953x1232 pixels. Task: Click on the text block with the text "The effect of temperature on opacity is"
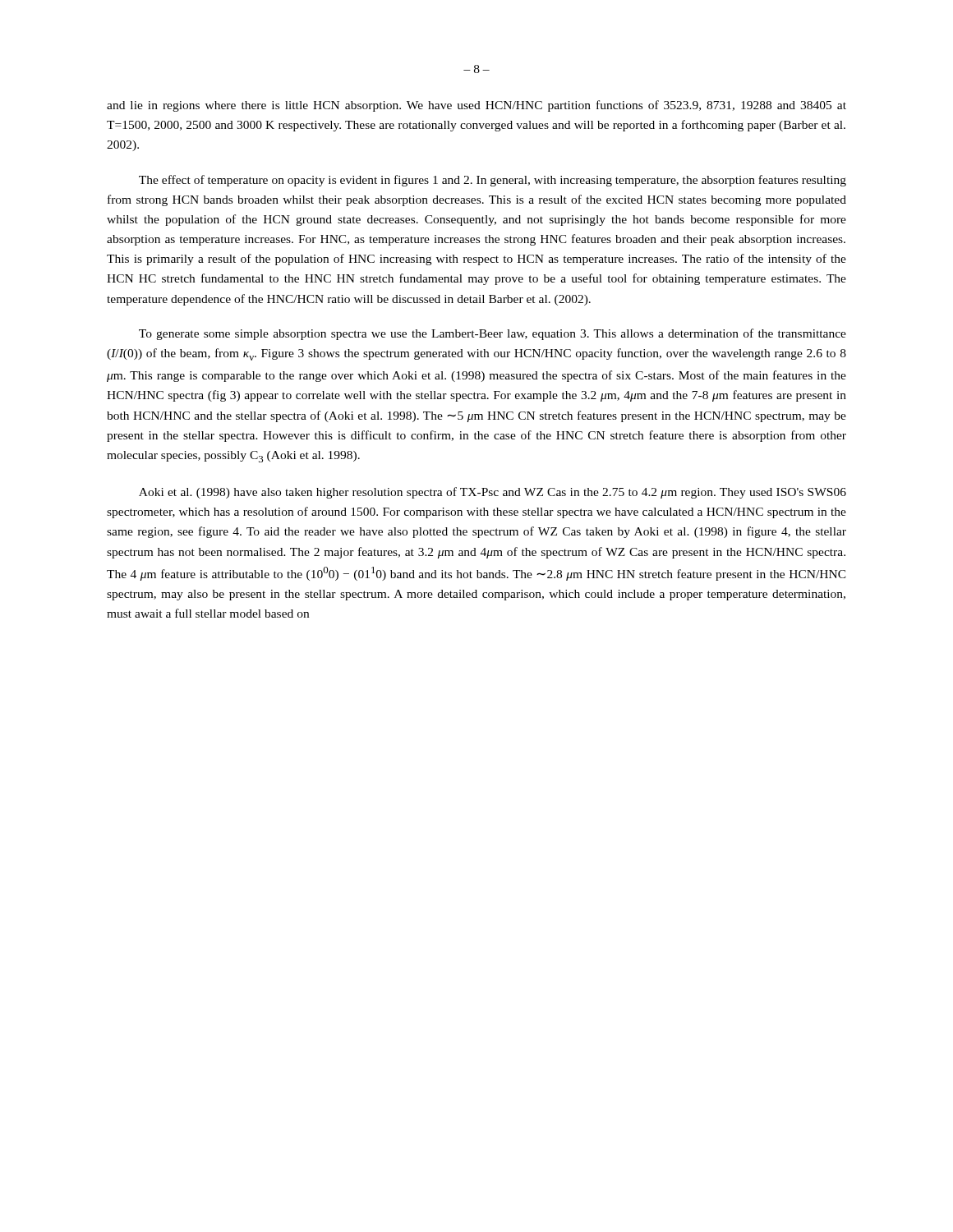pyautogui.click(x=476, y=239)
